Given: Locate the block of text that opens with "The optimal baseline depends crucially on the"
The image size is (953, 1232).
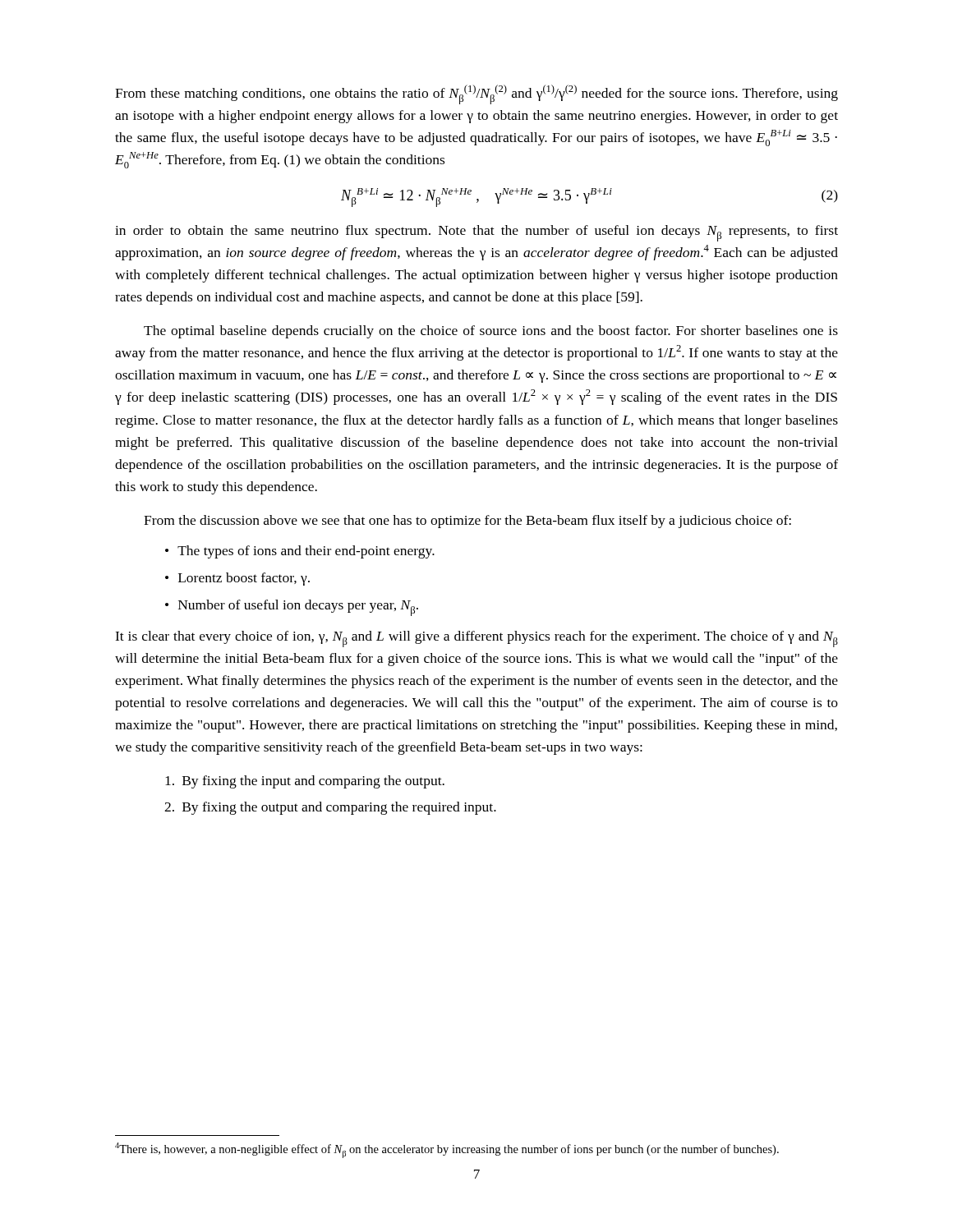Looking at the screenshot, I should pyautogui.click(x=476, y=409).
